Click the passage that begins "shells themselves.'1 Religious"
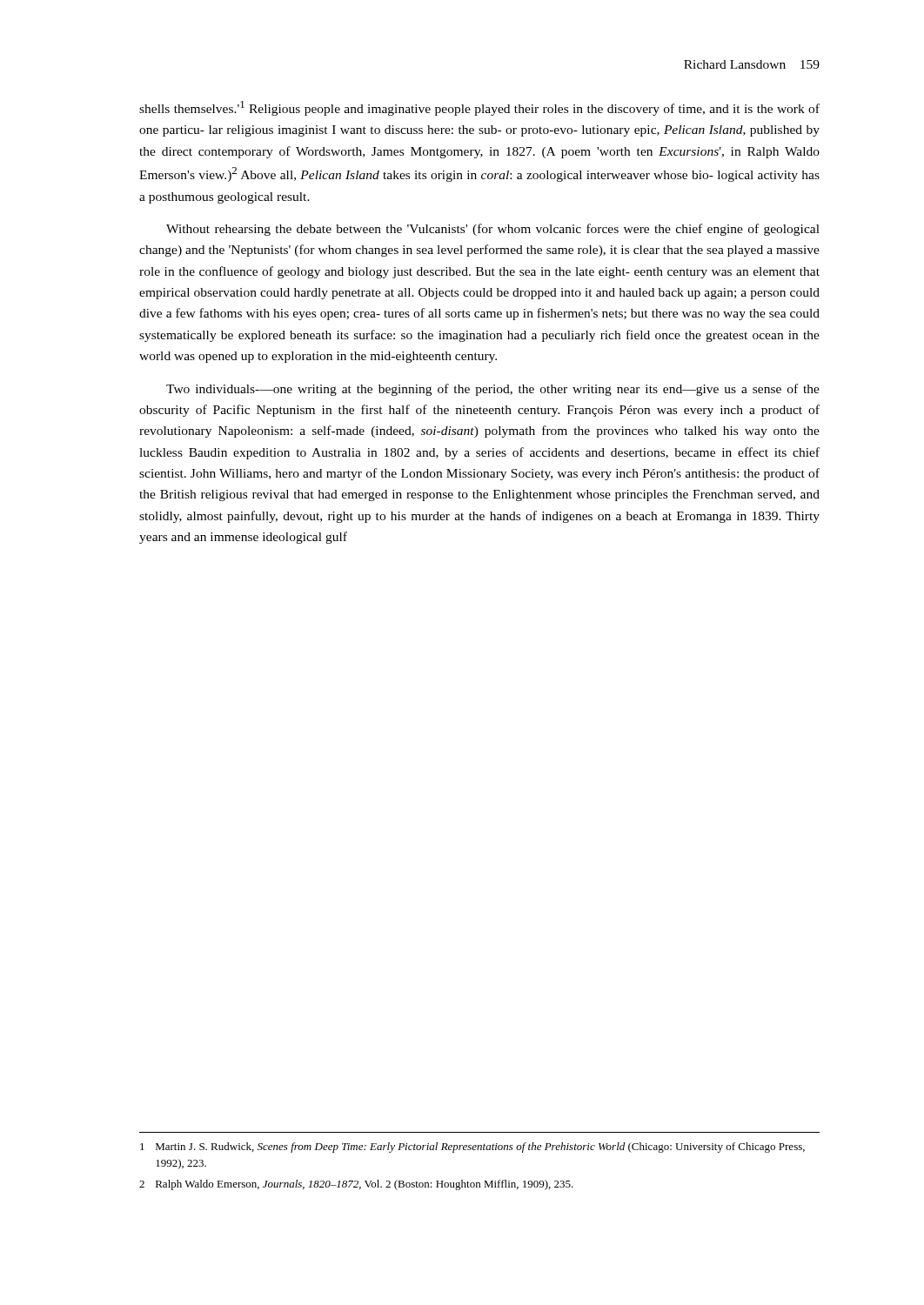 tap(479, 322)
